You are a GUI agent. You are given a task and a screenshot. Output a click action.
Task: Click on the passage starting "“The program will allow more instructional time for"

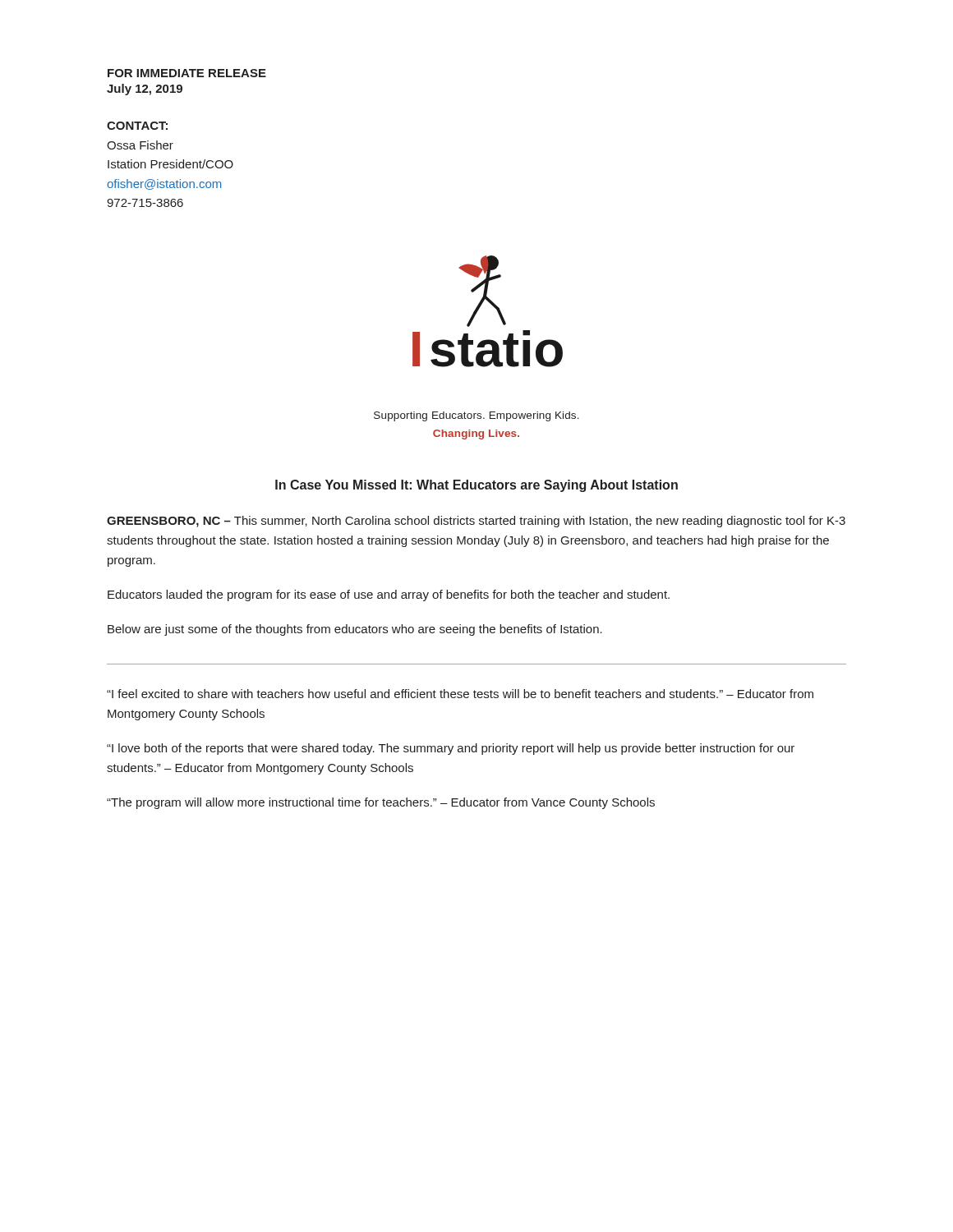coord(381,802)
